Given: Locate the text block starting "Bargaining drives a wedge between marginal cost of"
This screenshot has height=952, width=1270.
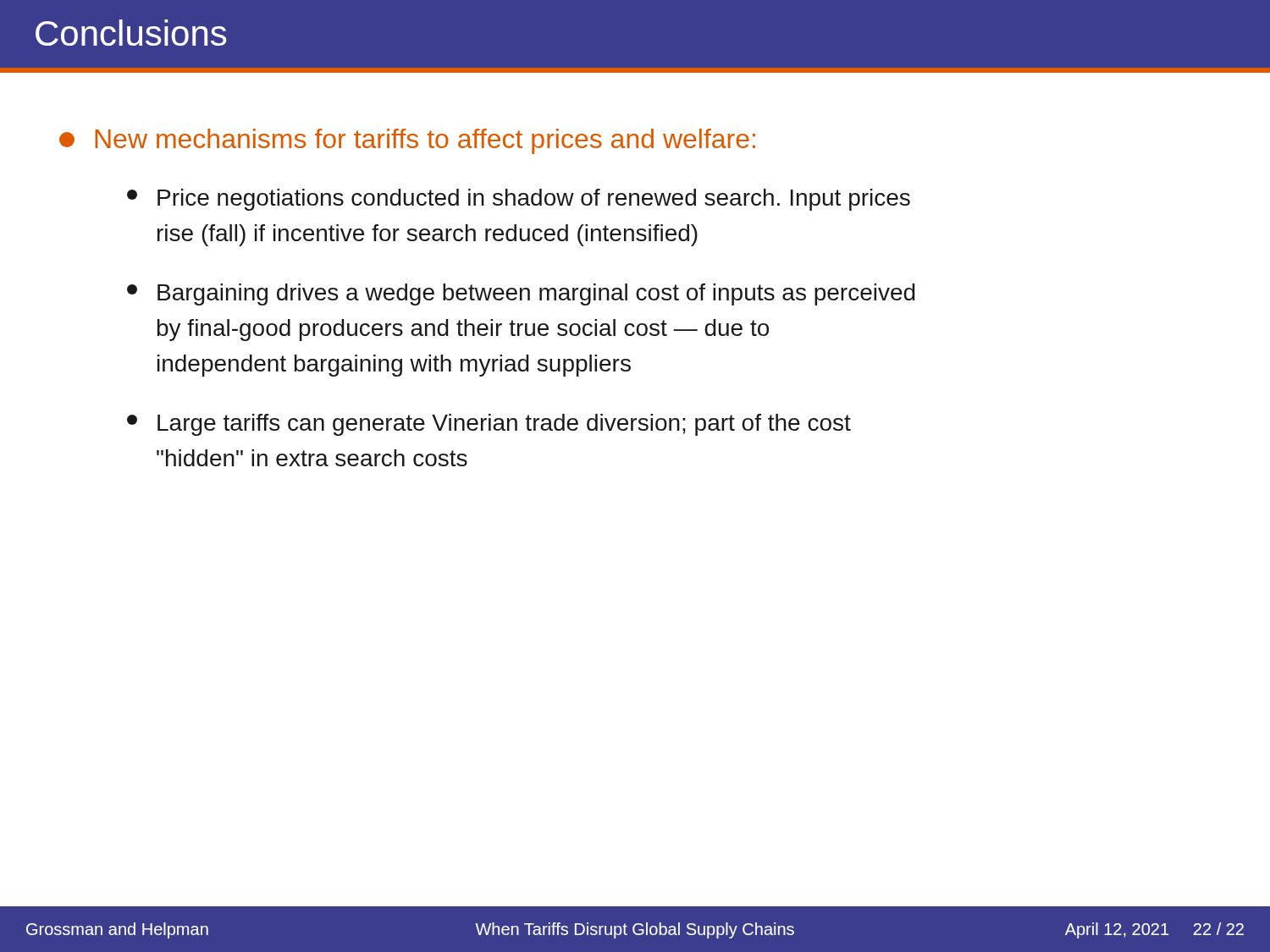Looking at the screenshot, I should coord(522,328).
